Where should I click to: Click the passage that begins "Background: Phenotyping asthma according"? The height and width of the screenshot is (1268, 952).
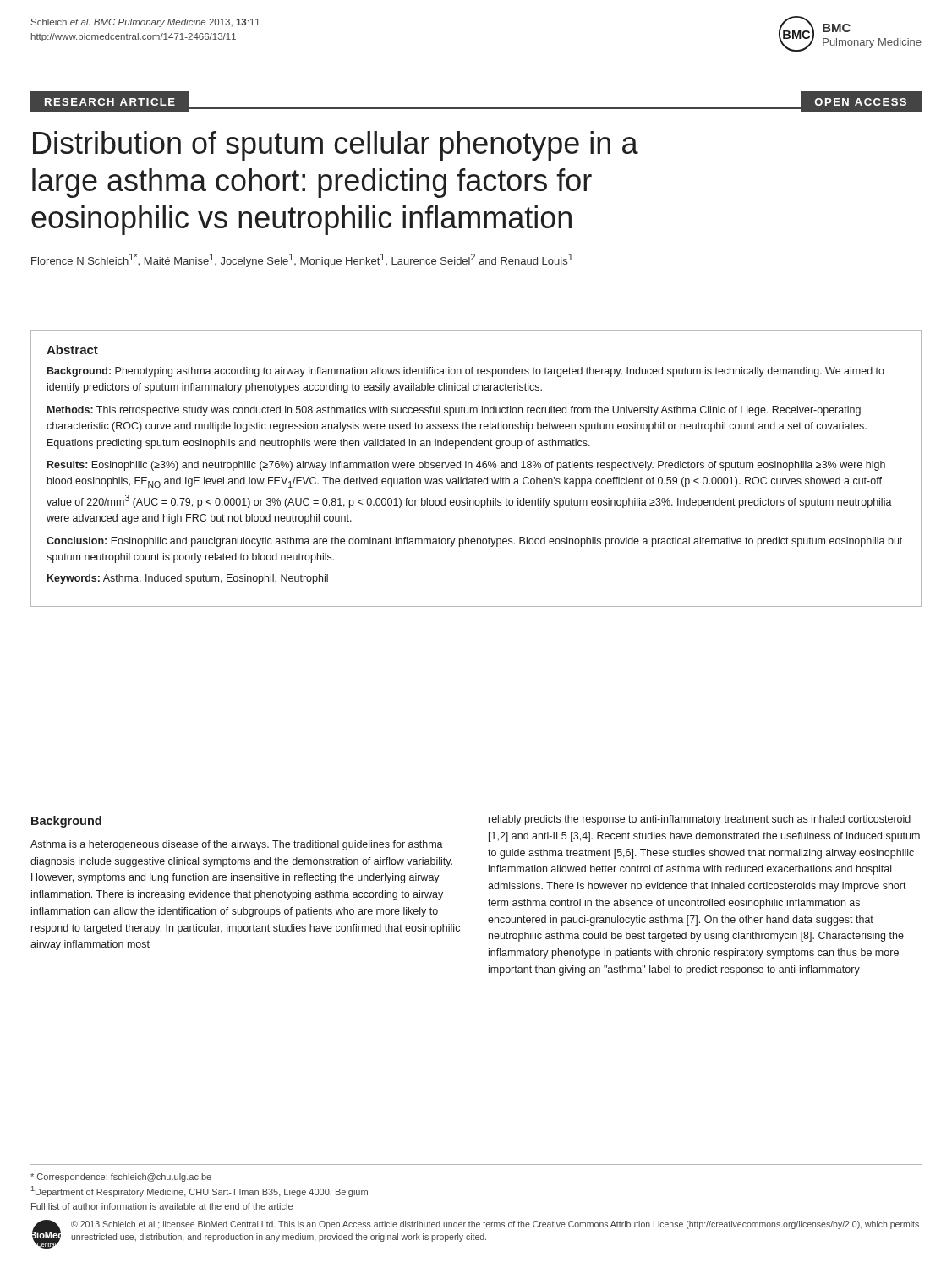click(465, 379)
